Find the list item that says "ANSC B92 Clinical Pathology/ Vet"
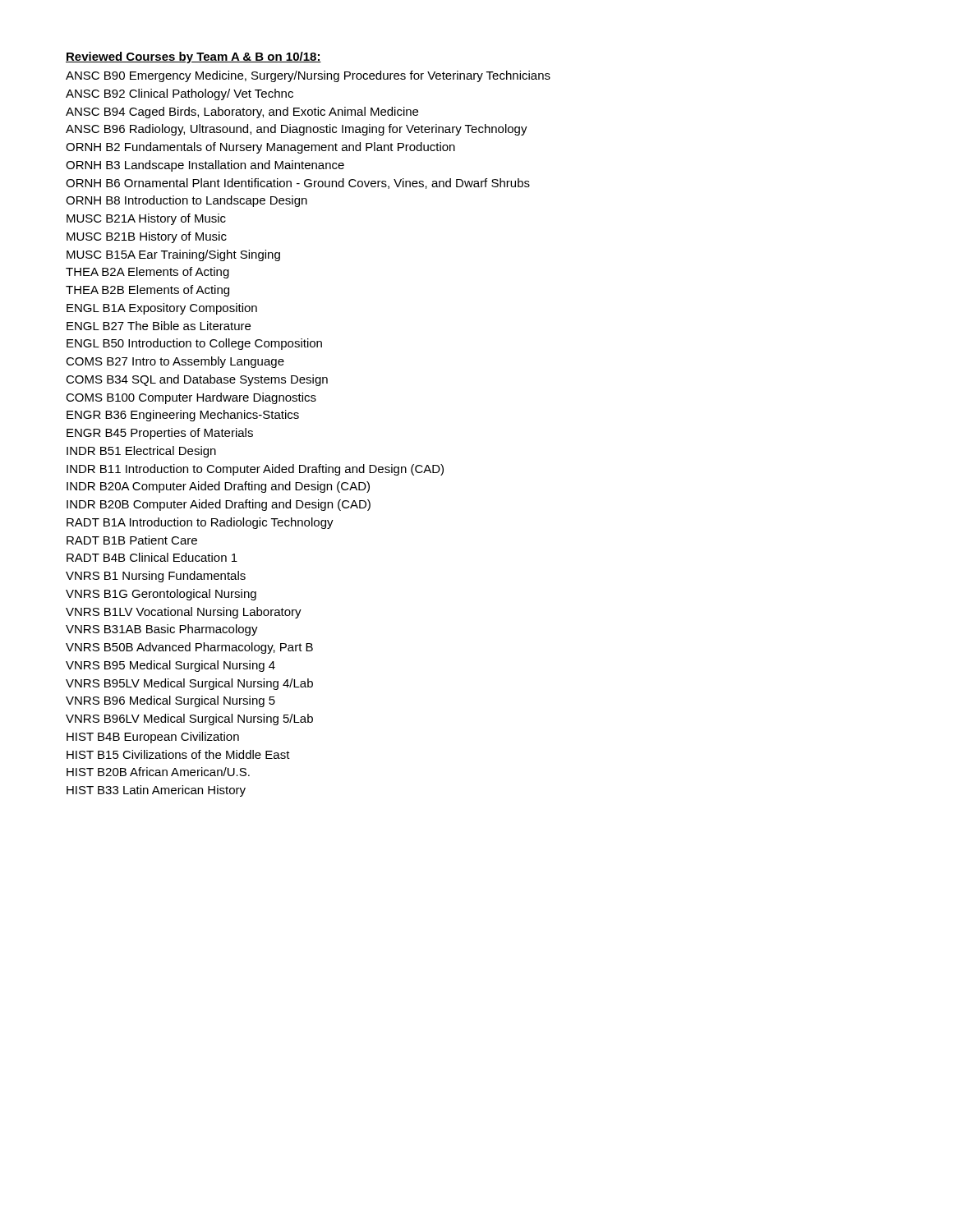 coord(180,93)
